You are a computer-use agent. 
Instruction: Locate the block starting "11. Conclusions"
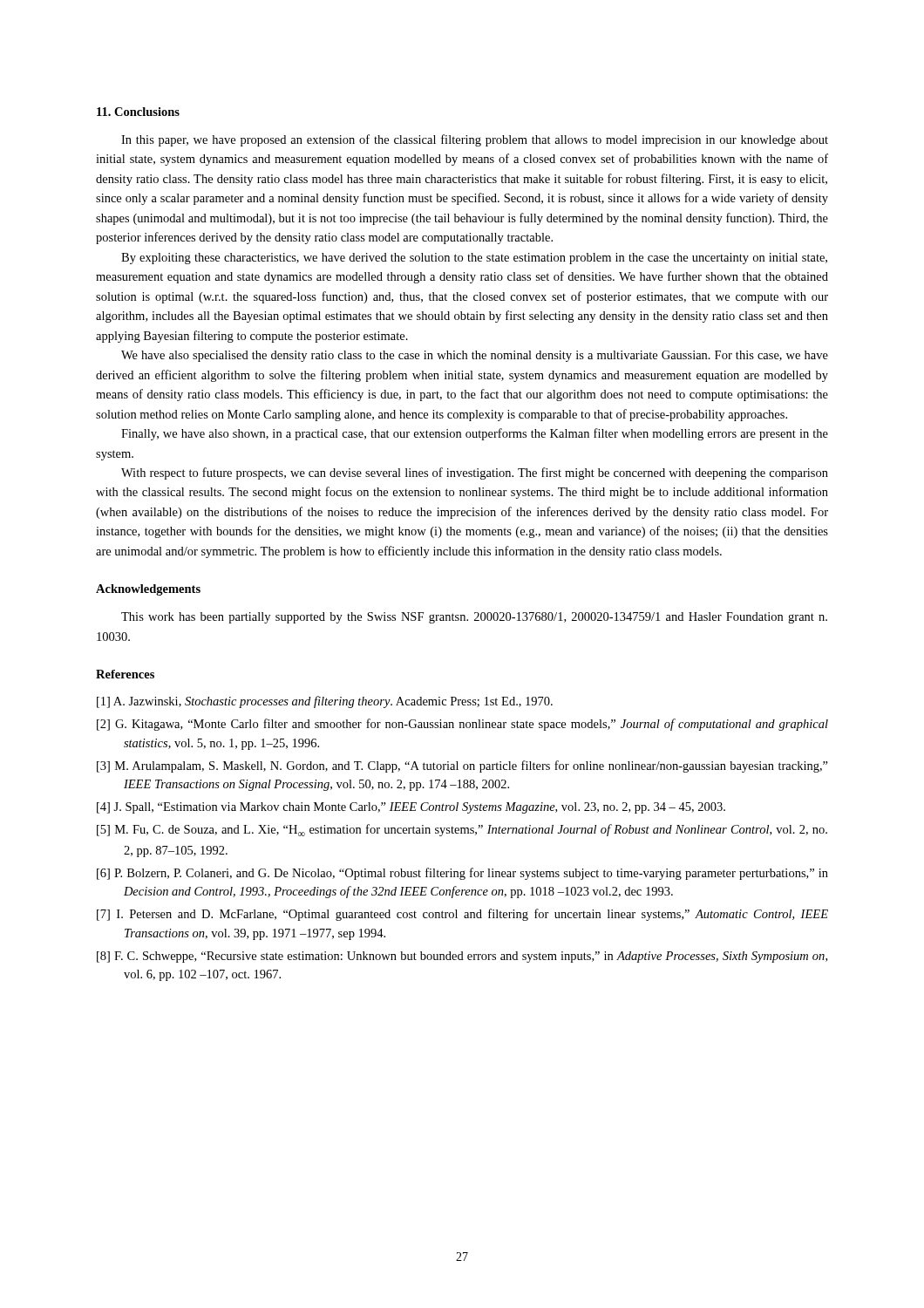pyautogui.click(x=138, y=112)
